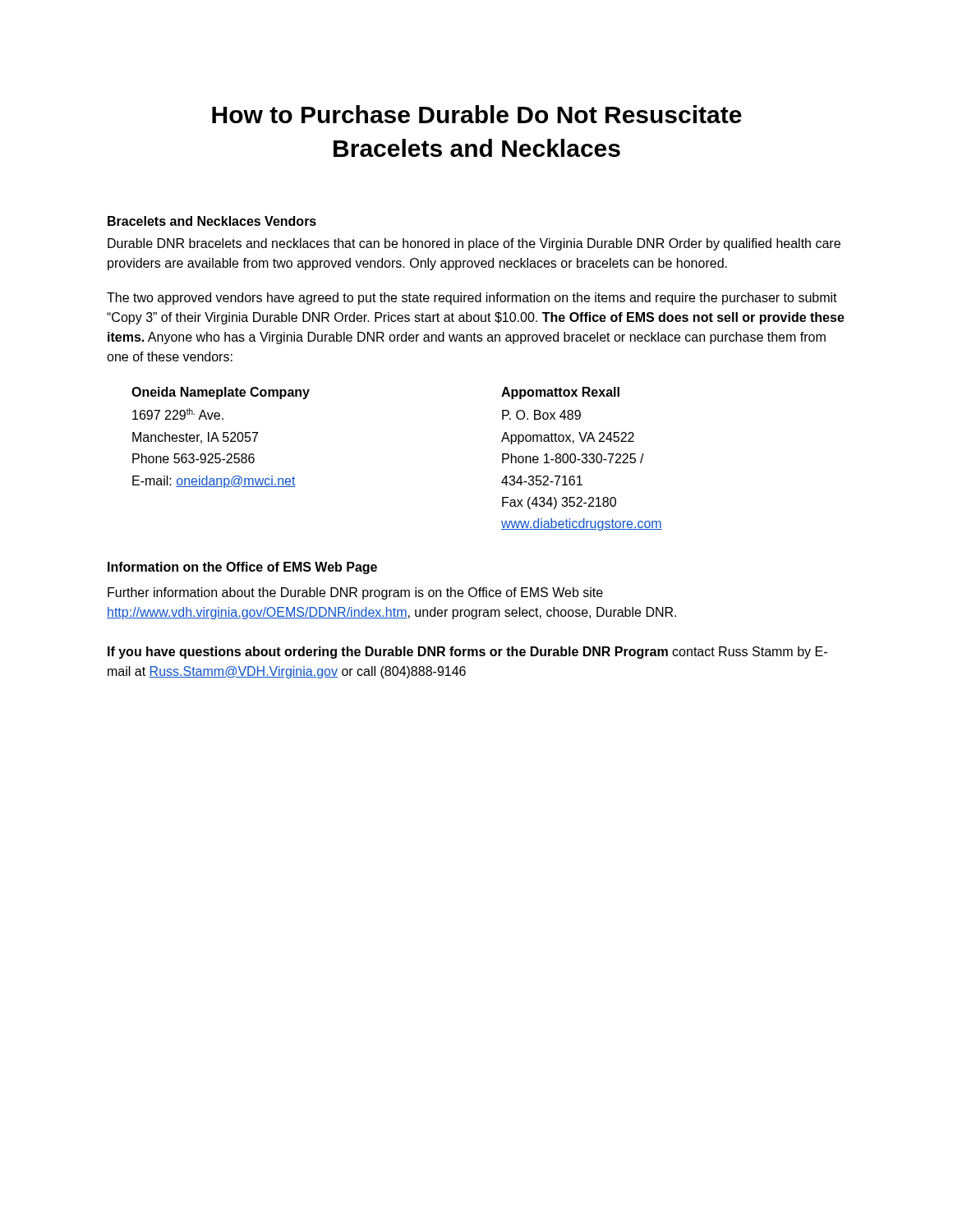
Task: Click on the text block with the text "If you have"
Action: click(x=467, y=661)
